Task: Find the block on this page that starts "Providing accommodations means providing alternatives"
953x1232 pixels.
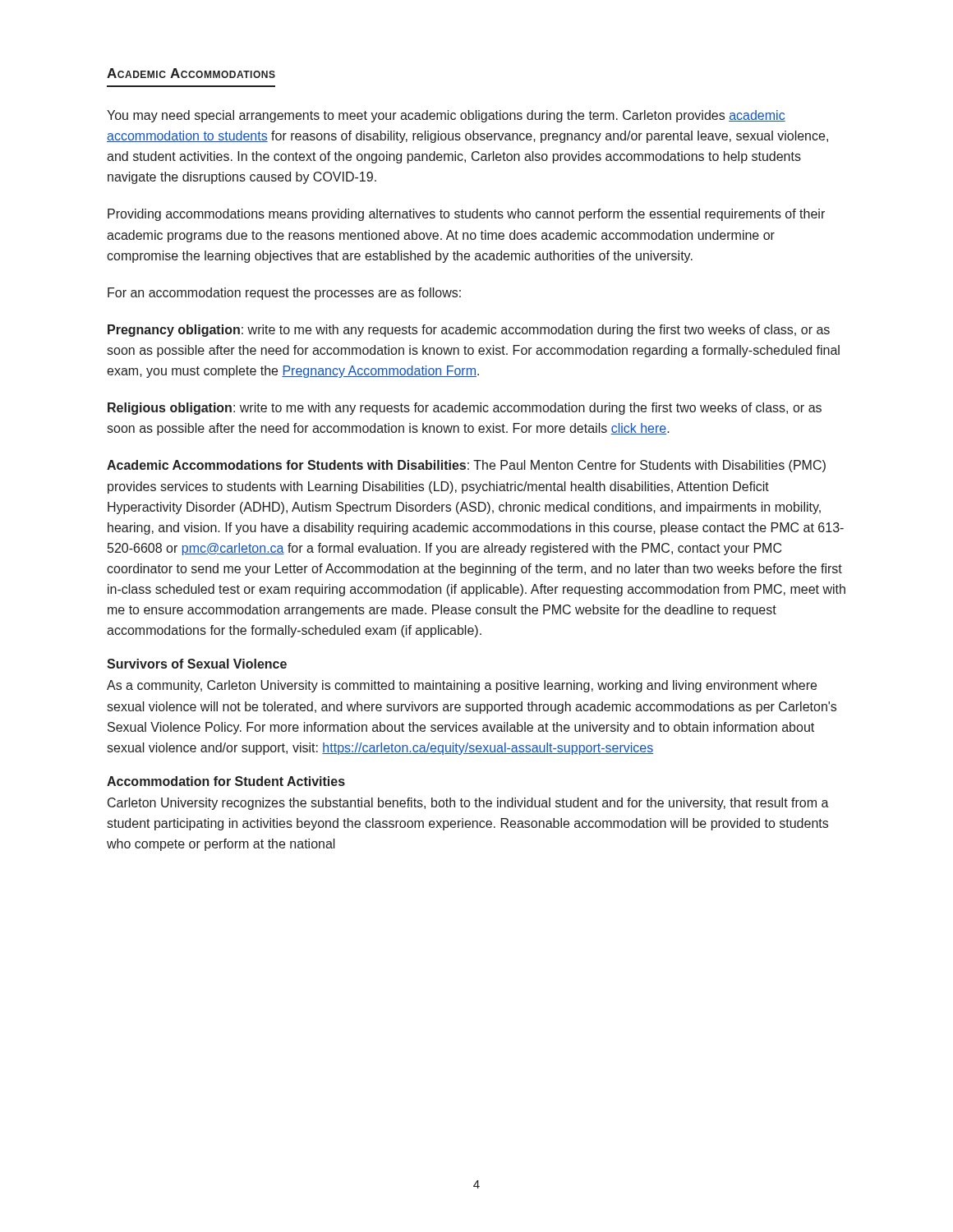Action: (x=466, y=235)
